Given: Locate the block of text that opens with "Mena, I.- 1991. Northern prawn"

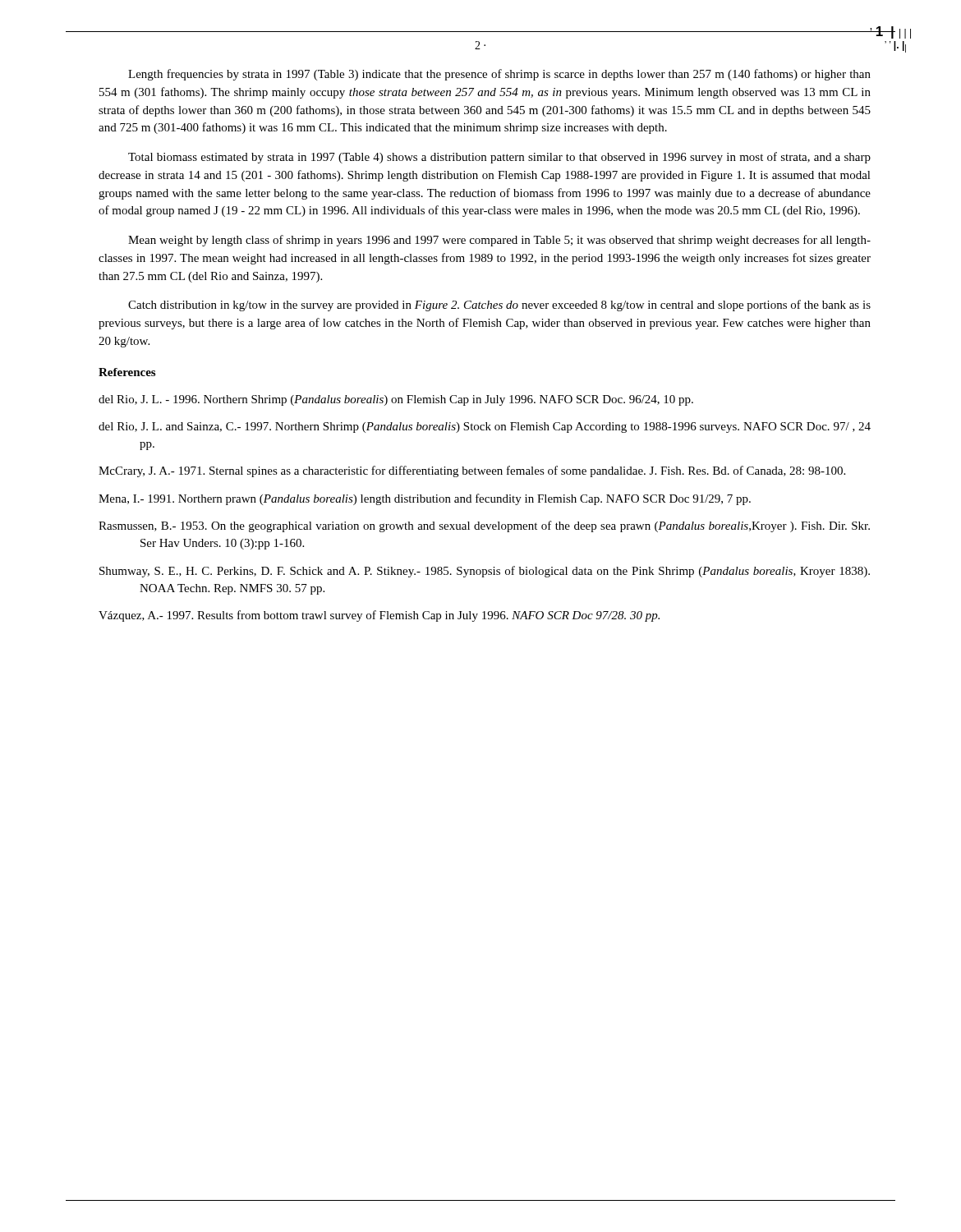Looking at the screenshot, I should pyautogui.click(x=425, y=498).
